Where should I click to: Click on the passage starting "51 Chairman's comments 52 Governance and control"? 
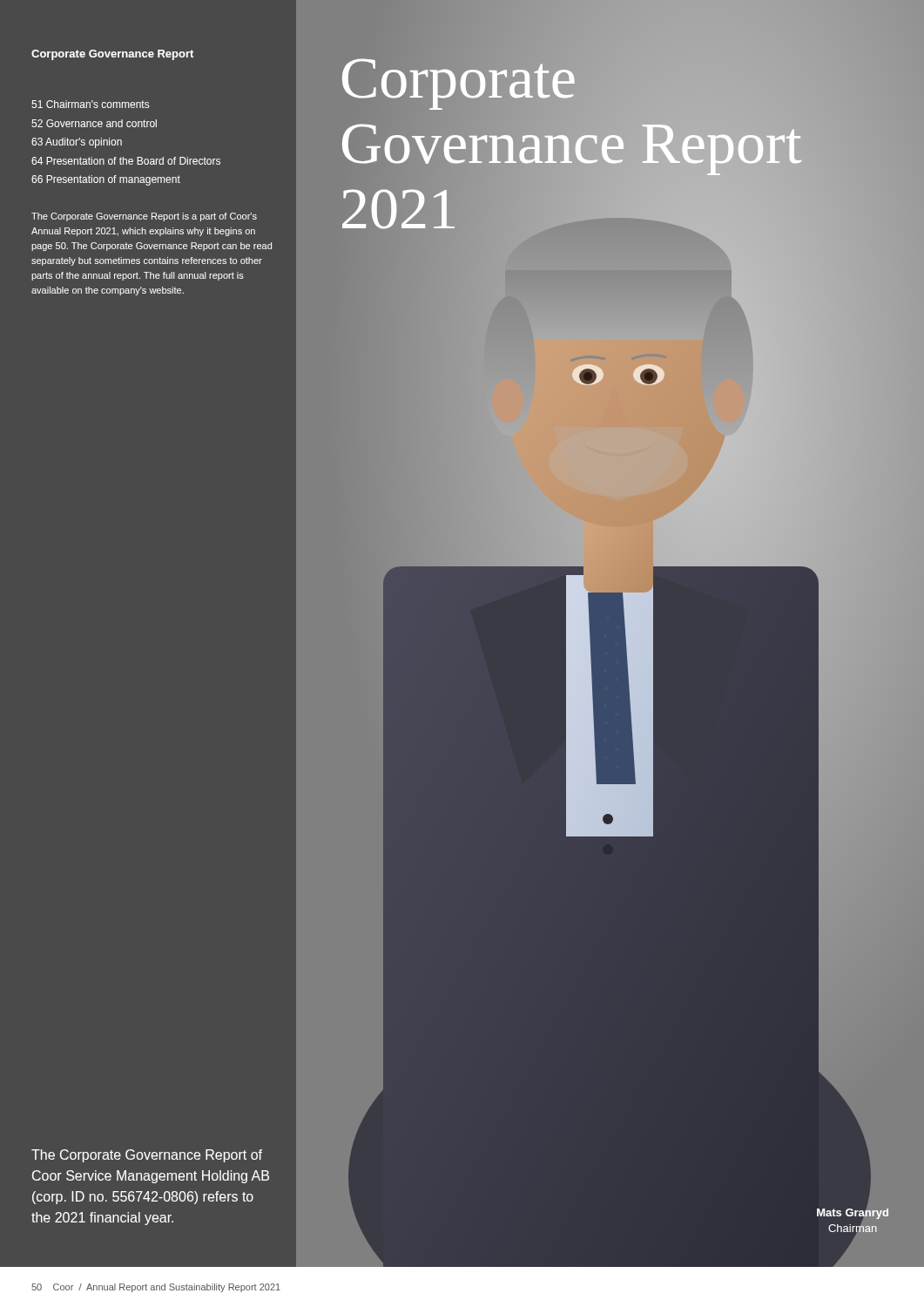(x=90, y=104)
